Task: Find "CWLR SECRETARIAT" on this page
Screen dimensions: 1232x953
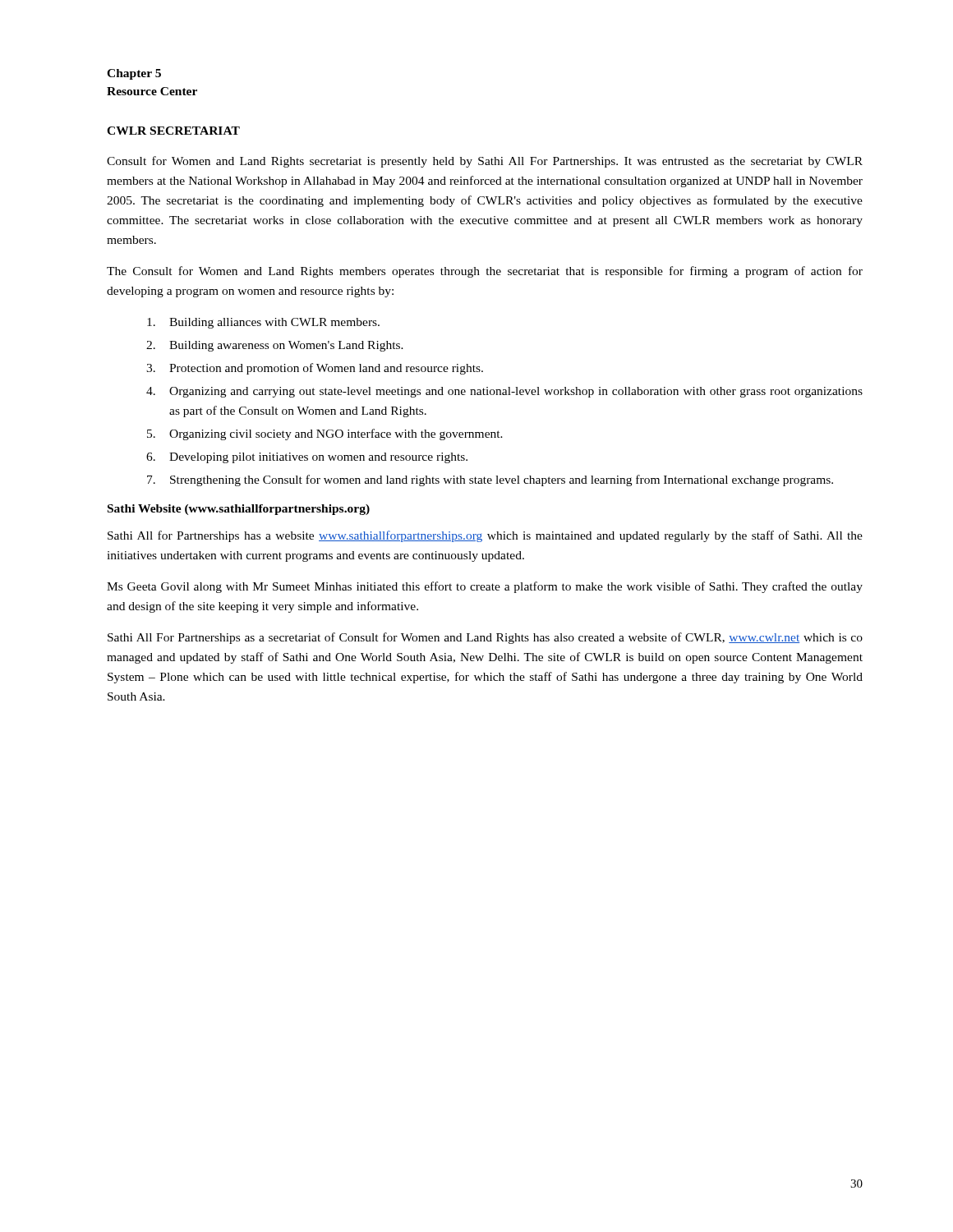Action: tap(173, 130)
